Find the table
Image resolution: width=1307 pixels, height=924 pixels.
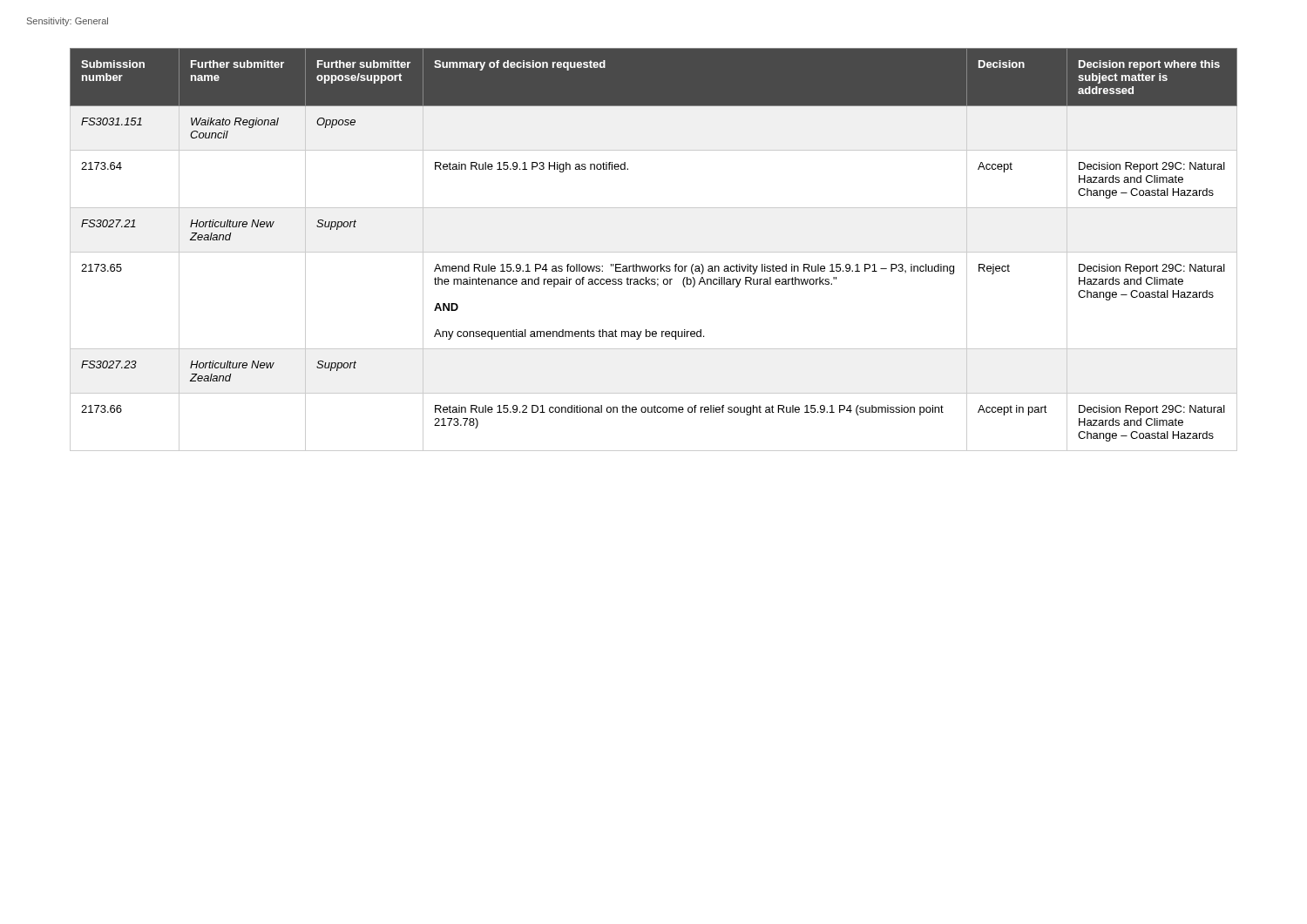[x=654, y=249]
